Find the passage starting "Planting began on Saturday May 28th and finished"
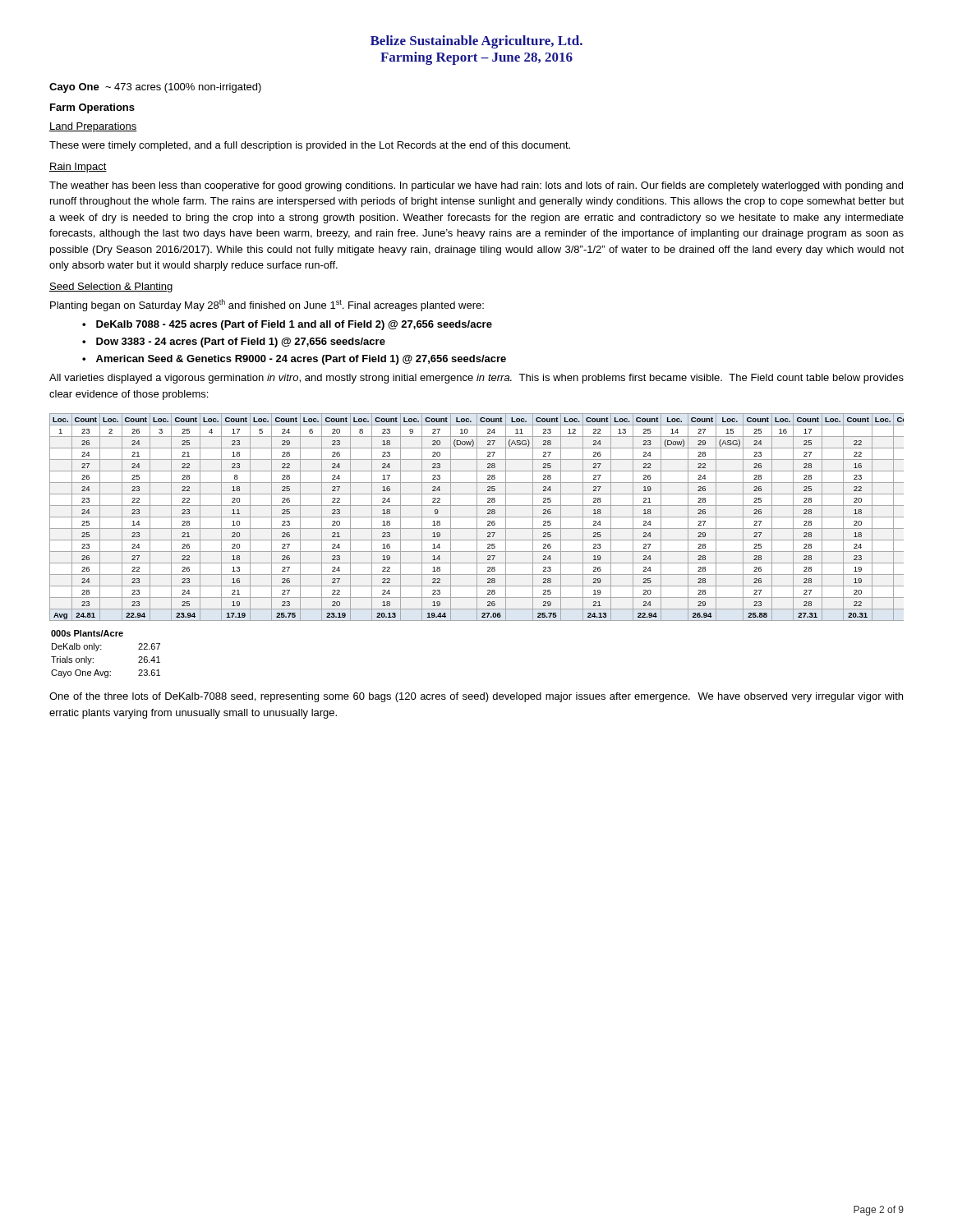The width and height of the screenshot is (953, 1232). pos(267,304)
